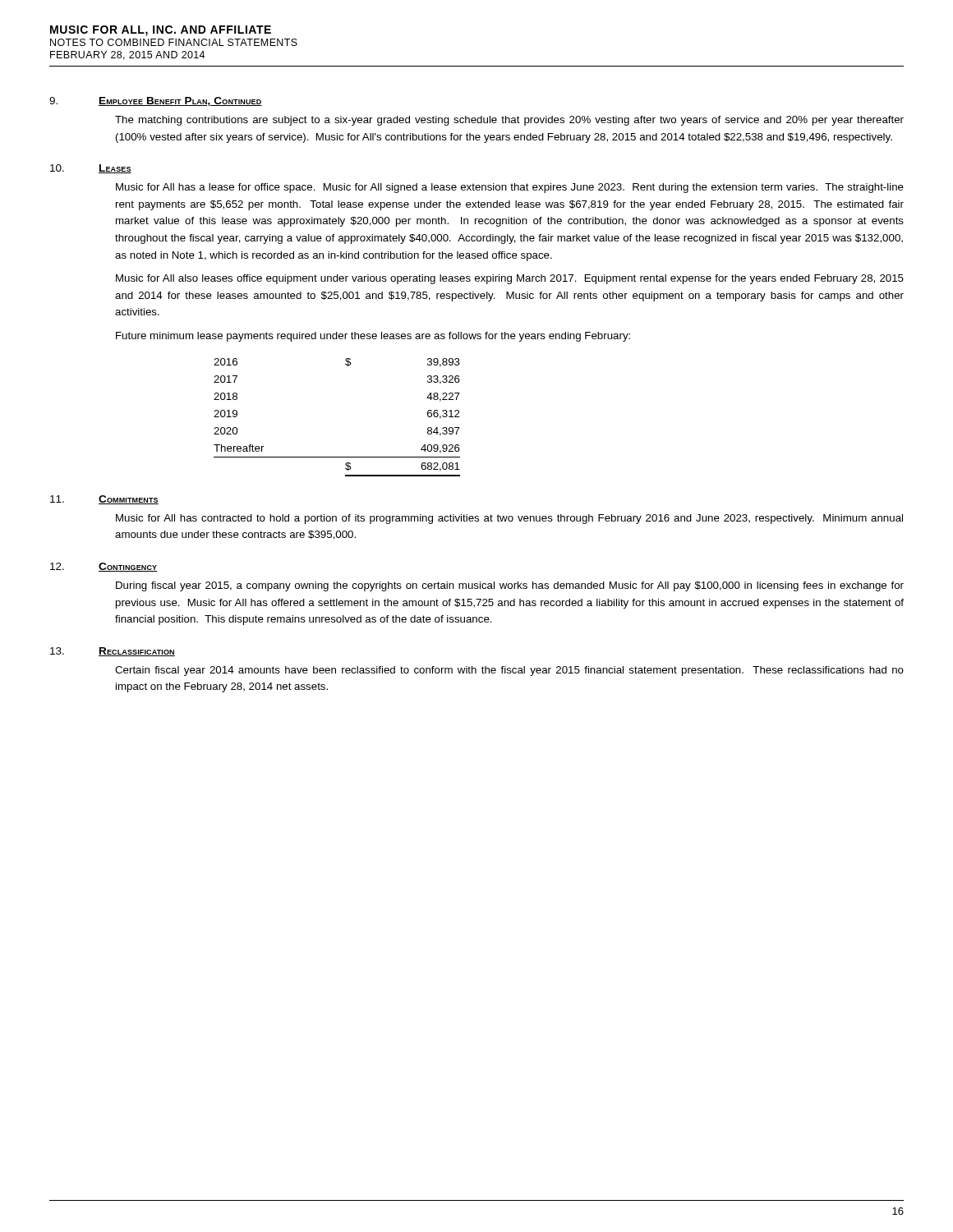This screenshot has height=1232, width=953.
Task: Point to the block starting "Certain fiscal year 2014 amounts have"
Action: pos(509,679)
